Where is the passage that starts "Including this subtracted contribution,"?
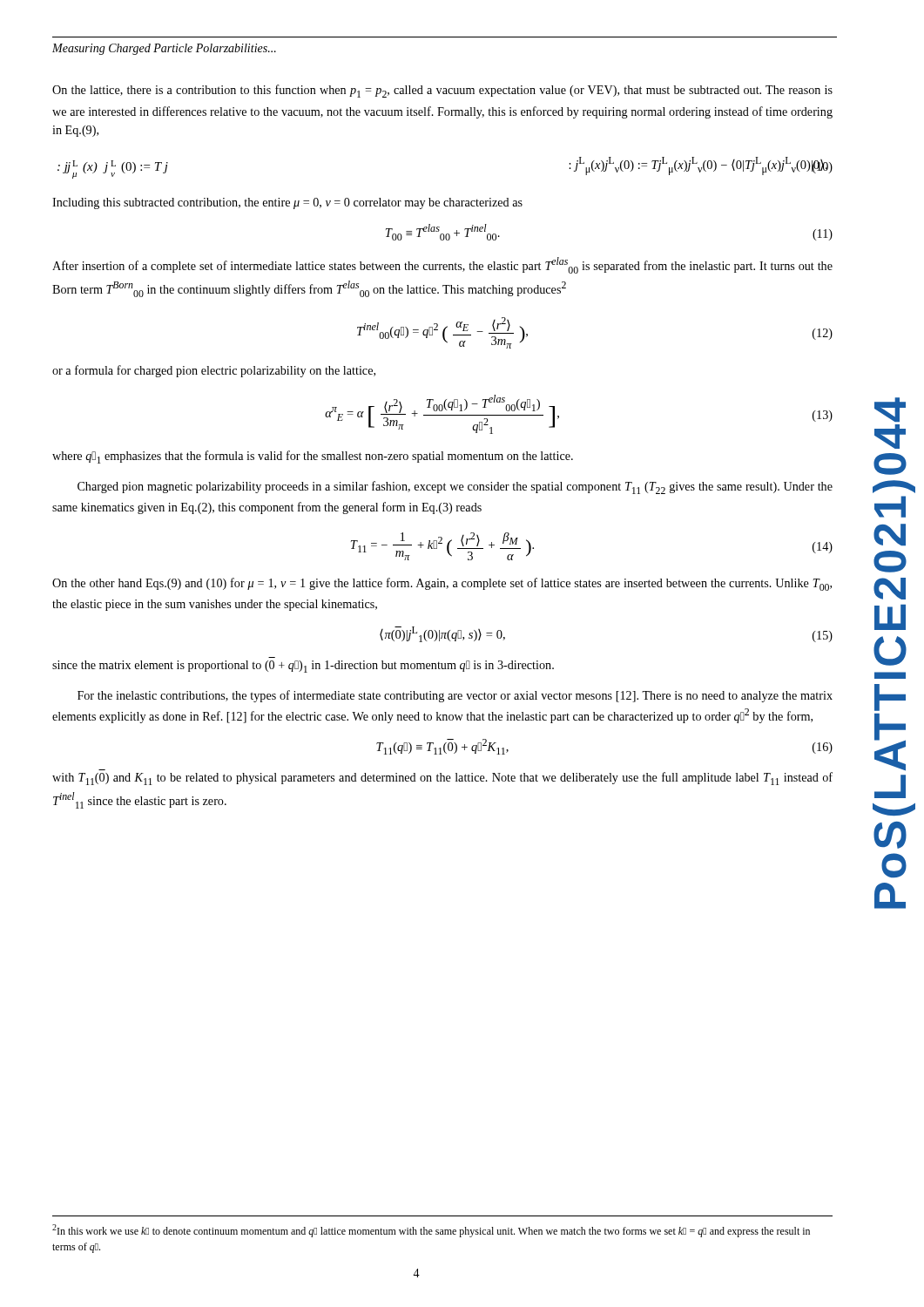Screen dimensions: 1307x924 [287, 202]
